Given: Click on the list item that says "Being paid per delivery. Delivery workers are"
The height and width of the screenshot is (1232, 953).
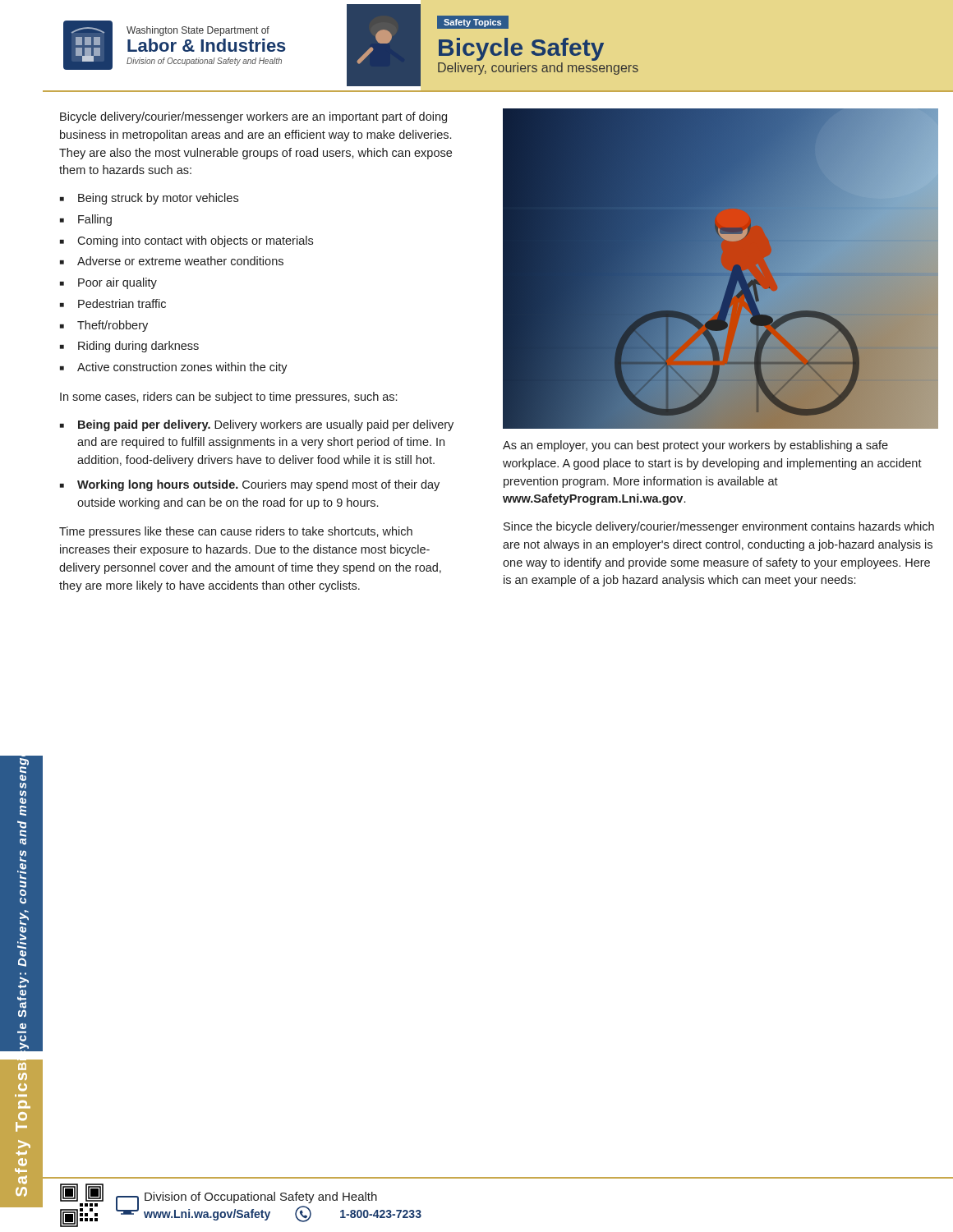Looking at the screenshot, I should point(265,442).
